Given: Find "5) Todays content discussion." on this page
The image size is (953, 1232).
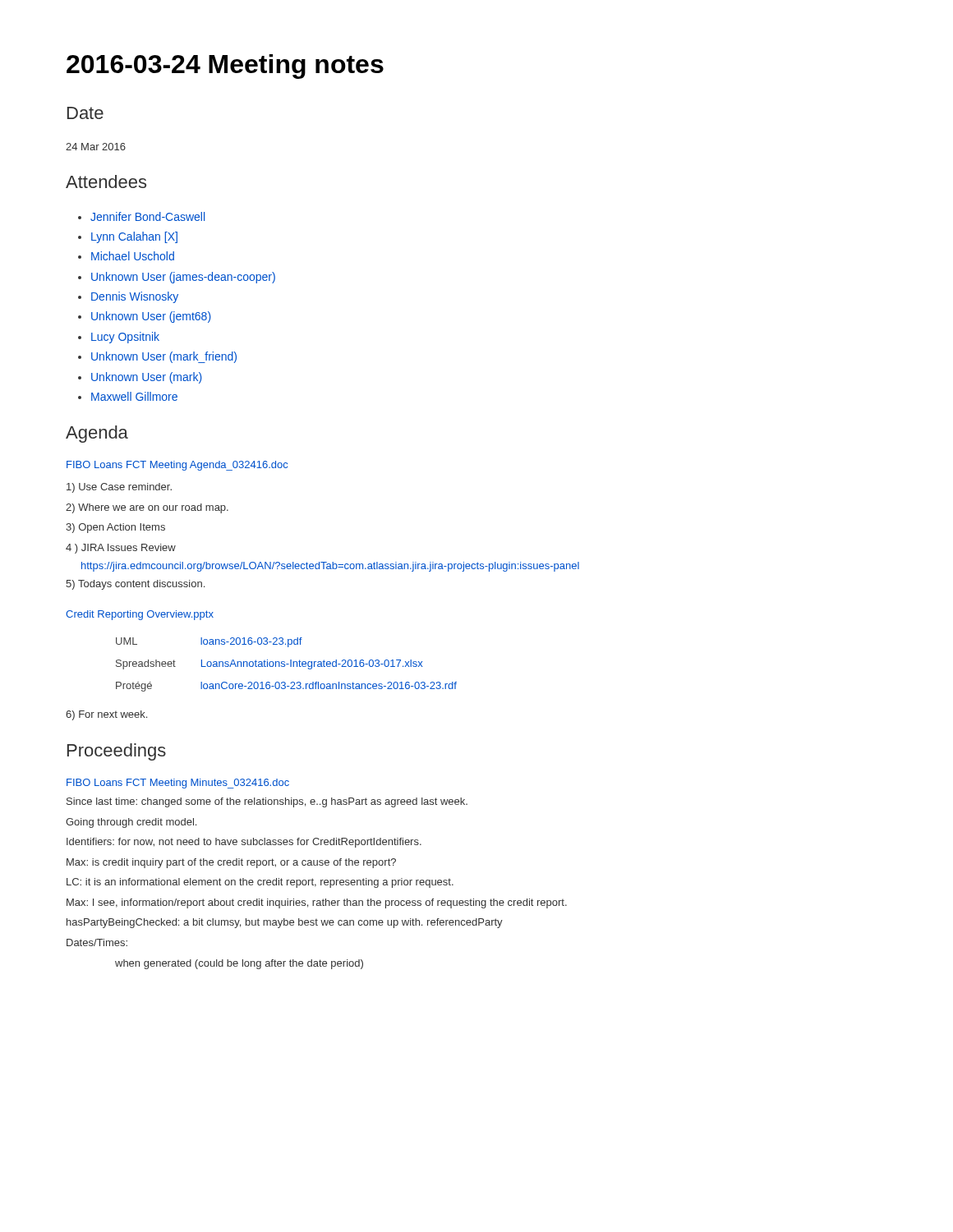Looking at the screenshot, I should (135, 585).
